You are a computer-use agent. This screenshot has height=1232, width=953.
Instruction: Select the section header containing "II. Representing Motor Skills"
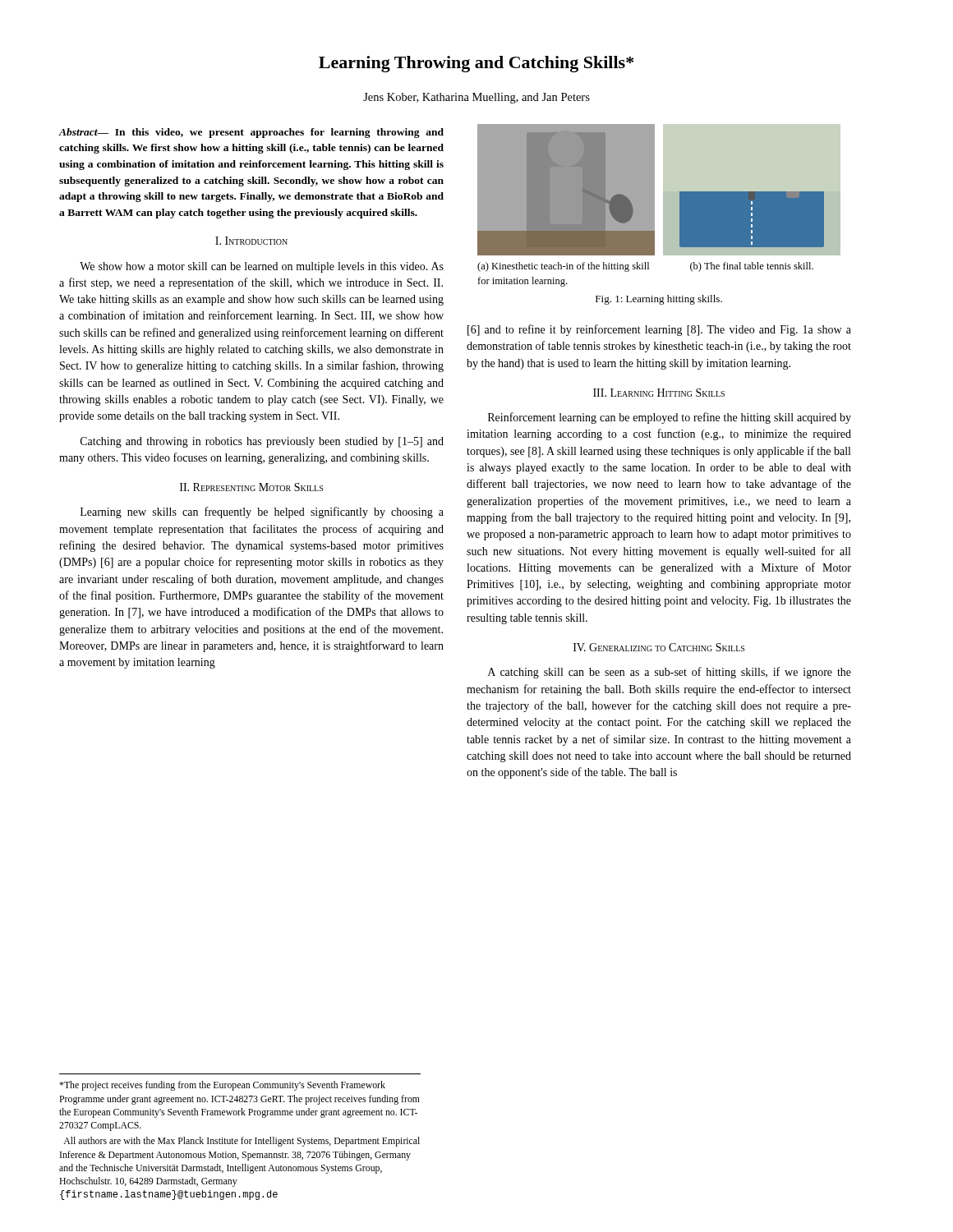click(251, 488)
